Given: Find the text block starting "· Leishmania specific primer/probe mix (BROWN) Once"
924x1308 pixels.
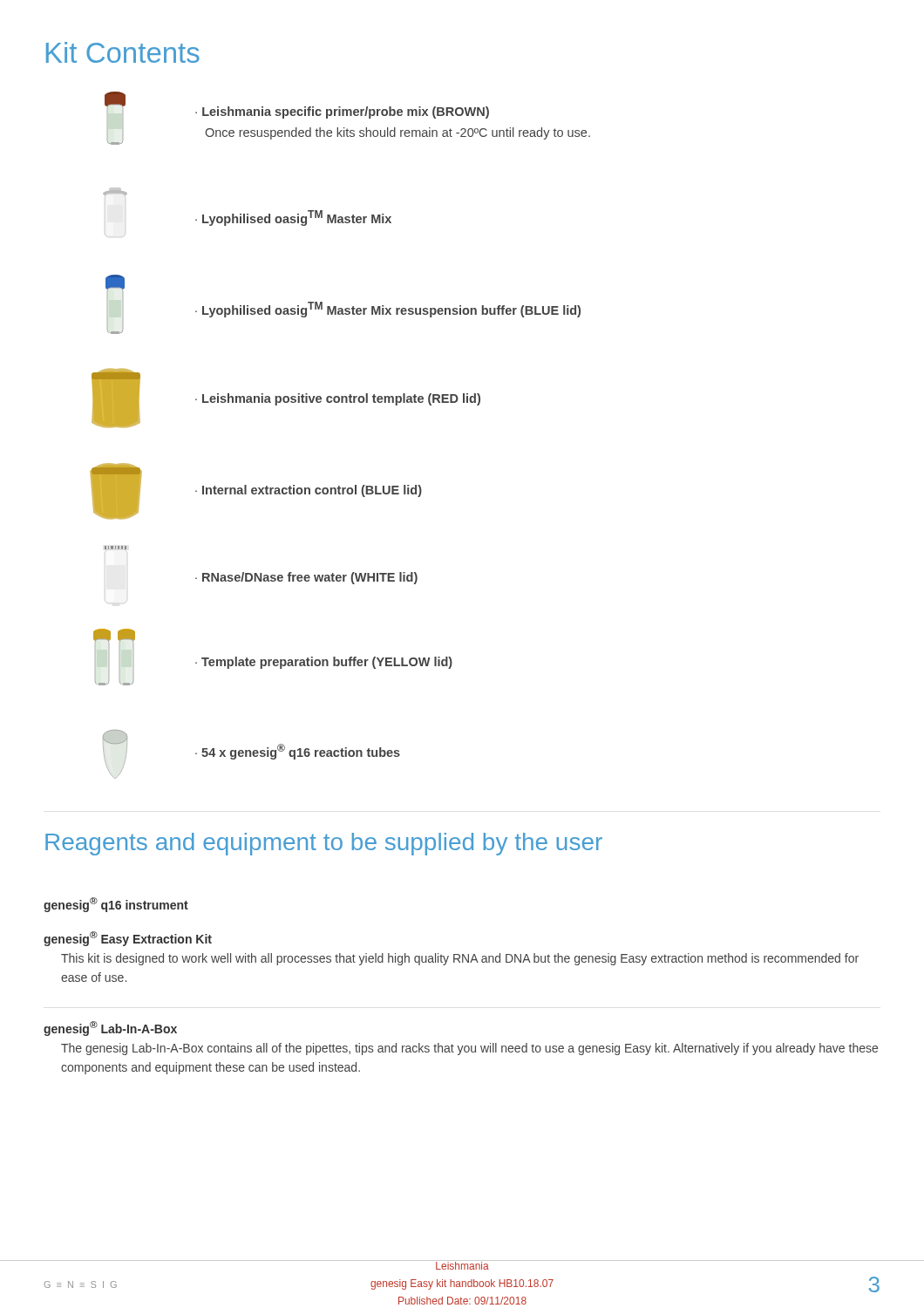Looking at the screenshot, I should (x=462, y=122).
